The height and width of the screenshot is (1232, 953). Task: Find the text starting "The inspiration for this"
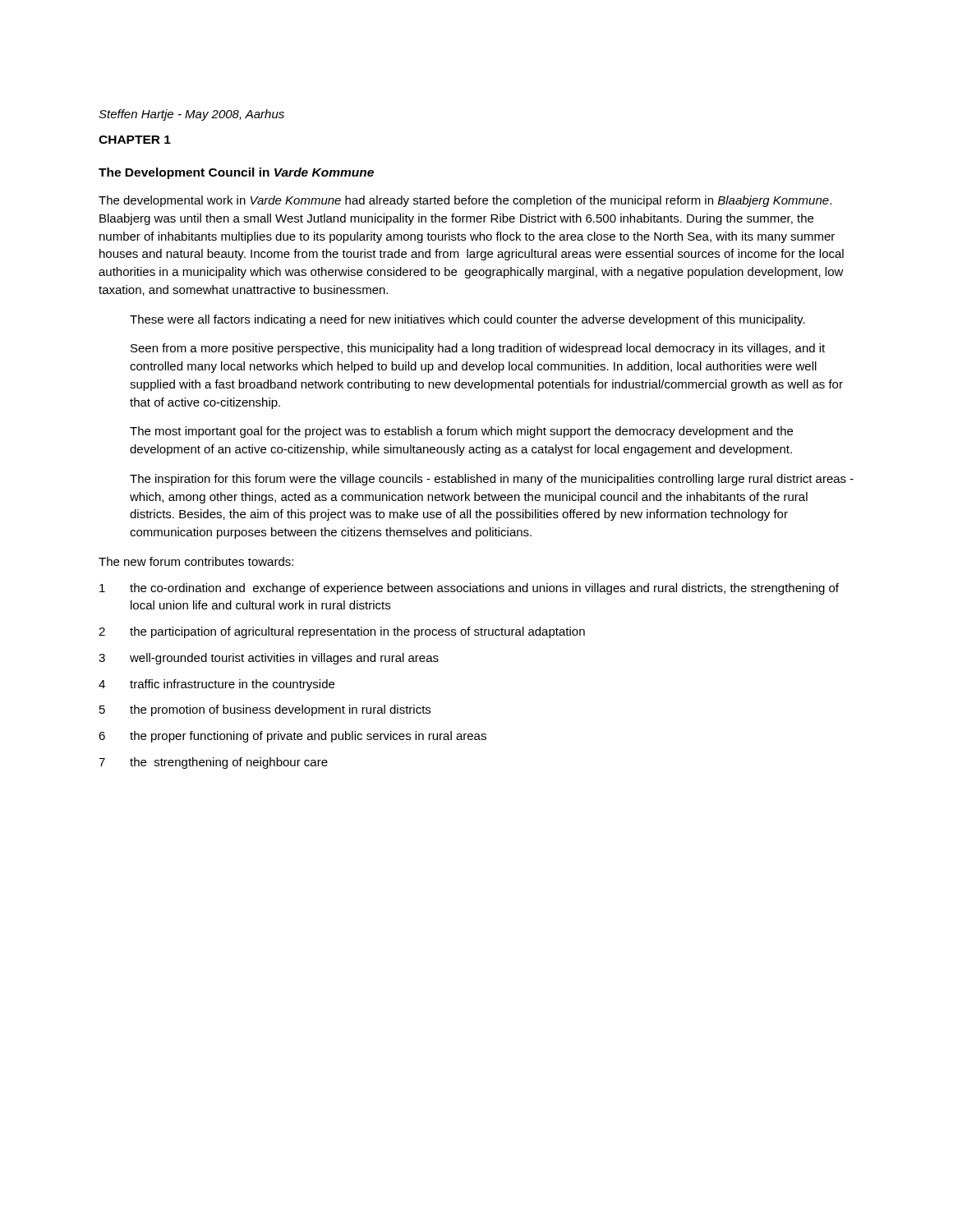pyautogui.click(x=492, y=505)
